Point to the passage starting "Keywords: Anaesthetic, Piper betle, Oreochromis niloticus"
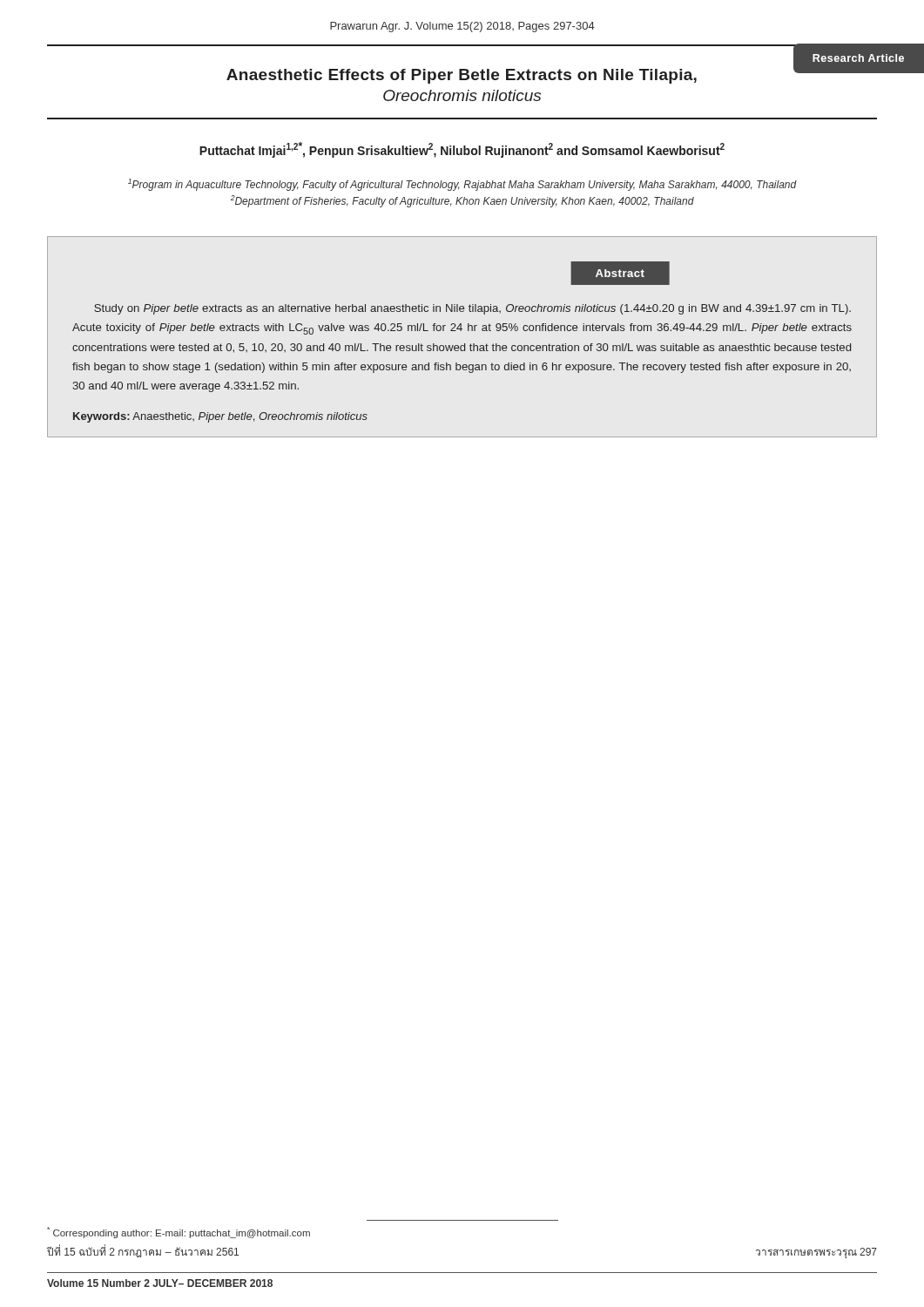Screen dimensions: 1307x924 pyautogui.click(x=220, y=416)
